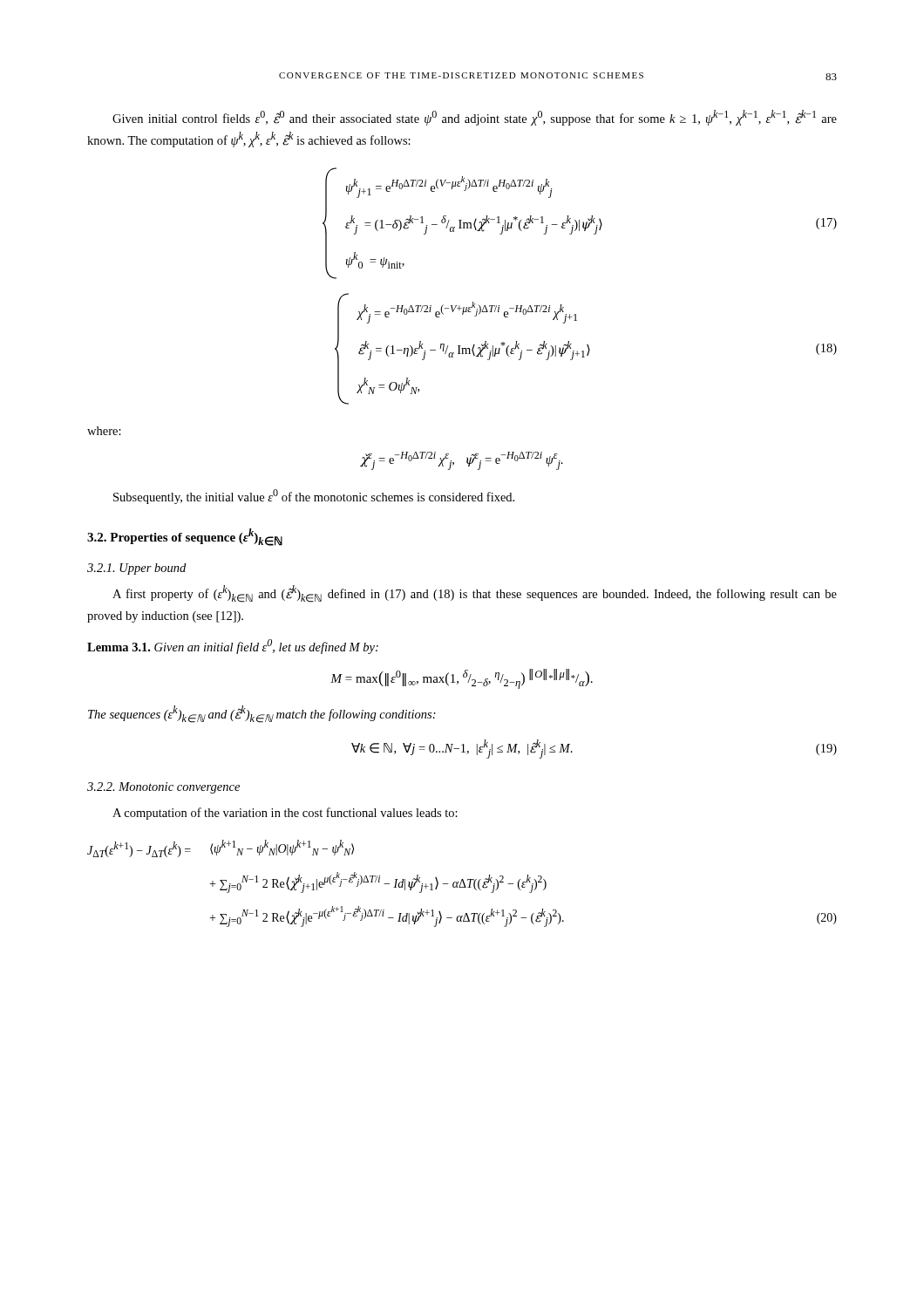
Task: Click the formula that begins "M = max(‖ε0‖∞, max(1, δ/2−δ,"
Action: 462,678
